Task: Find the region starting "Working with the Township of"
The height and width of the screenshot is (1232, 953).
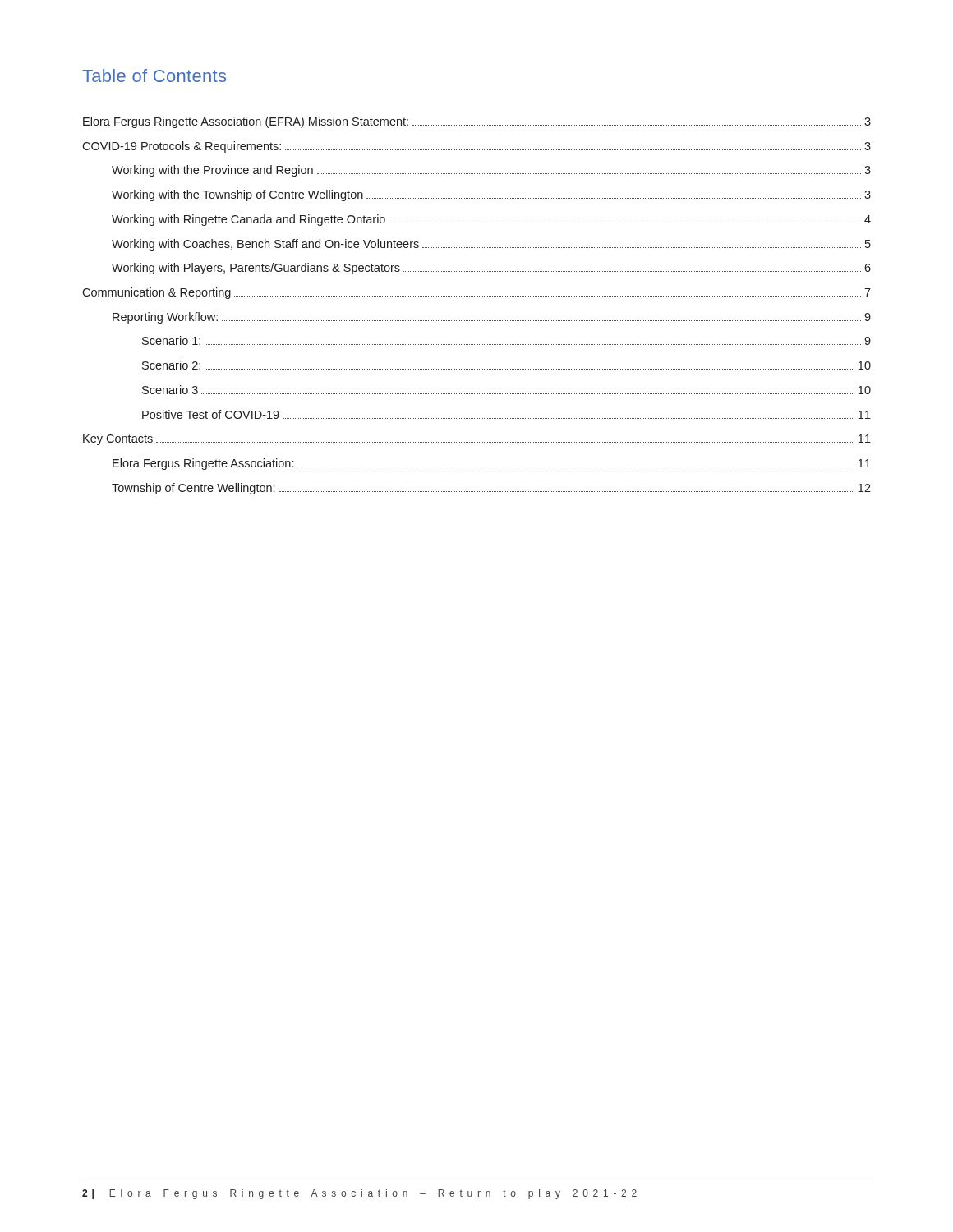Action: (x=491, y=196)
